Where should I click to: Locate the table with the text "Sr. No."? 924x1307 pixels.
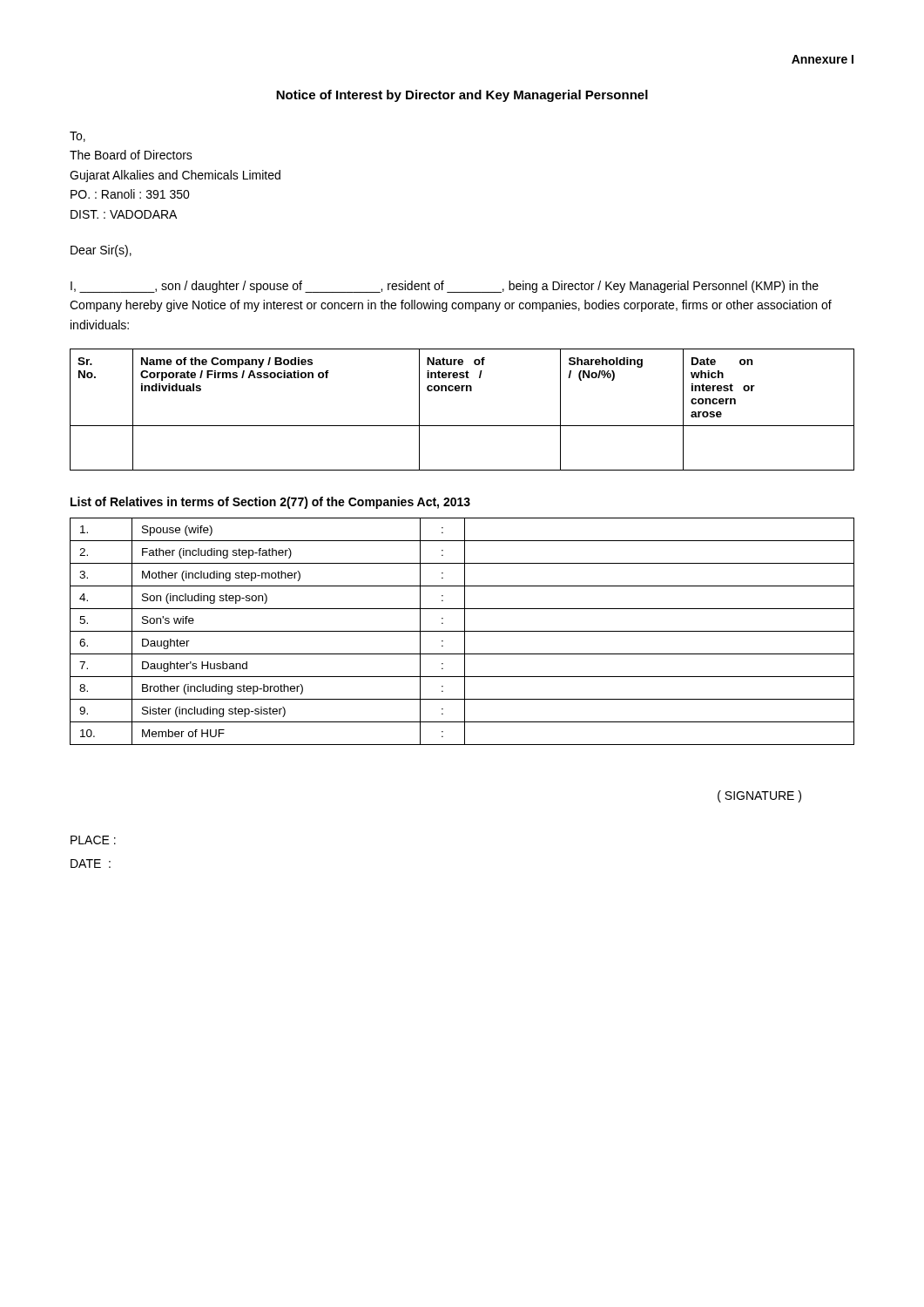point(462,410)
